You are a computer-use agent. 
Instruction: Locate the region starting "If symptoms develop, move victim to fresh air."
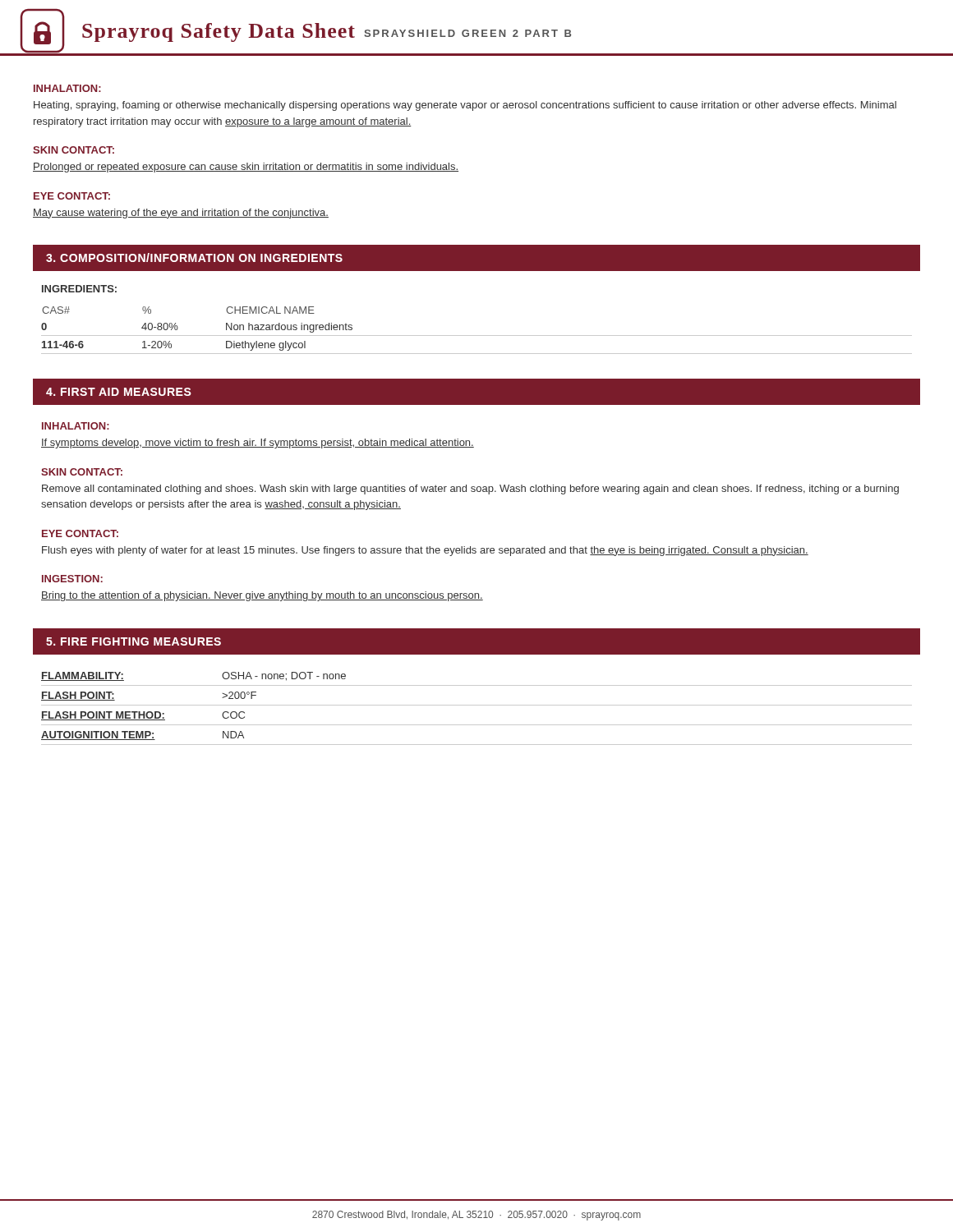click(257, 442)
